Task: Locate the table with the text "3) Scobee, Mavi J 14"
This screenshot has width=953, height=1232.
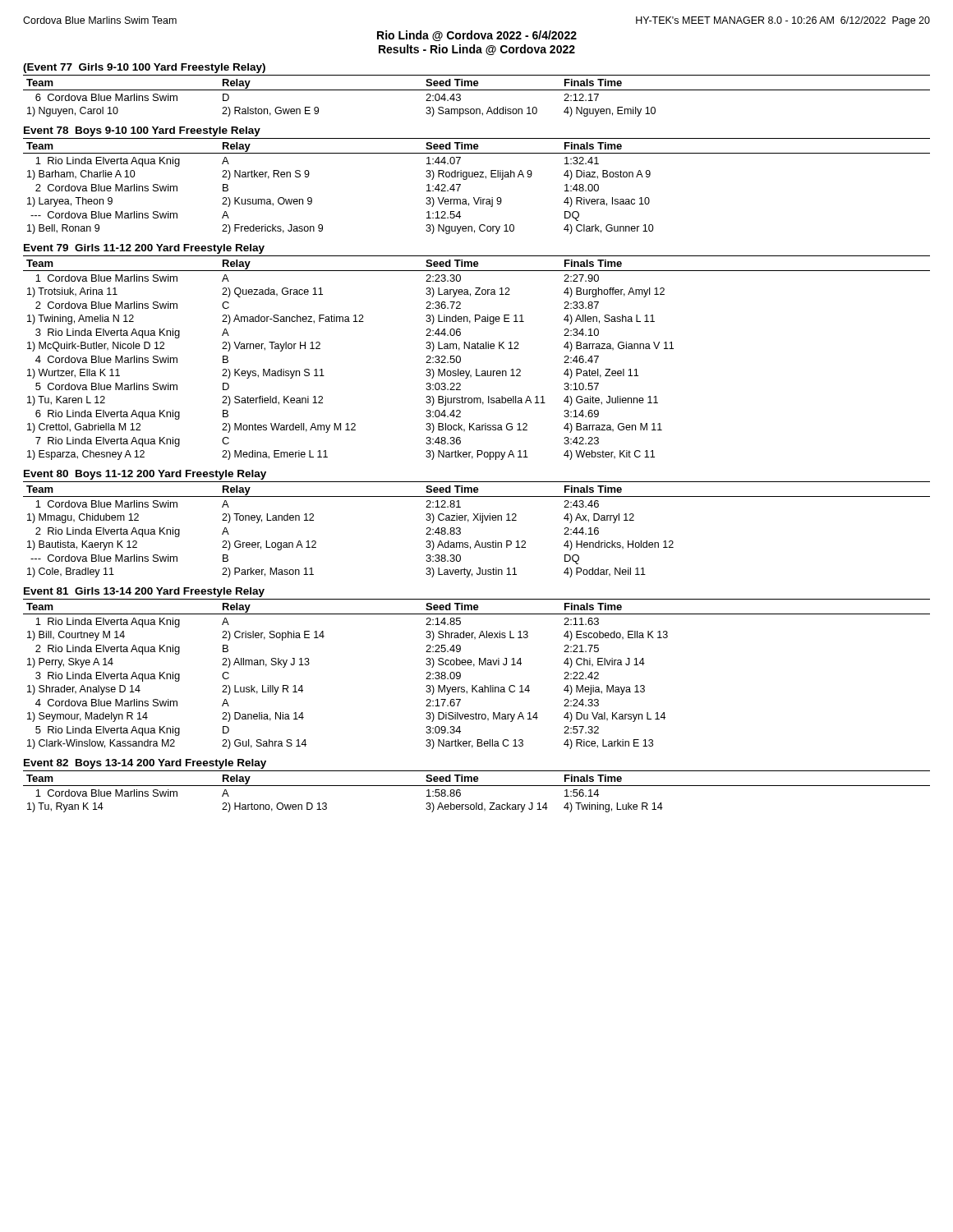Action: (476, 674)
